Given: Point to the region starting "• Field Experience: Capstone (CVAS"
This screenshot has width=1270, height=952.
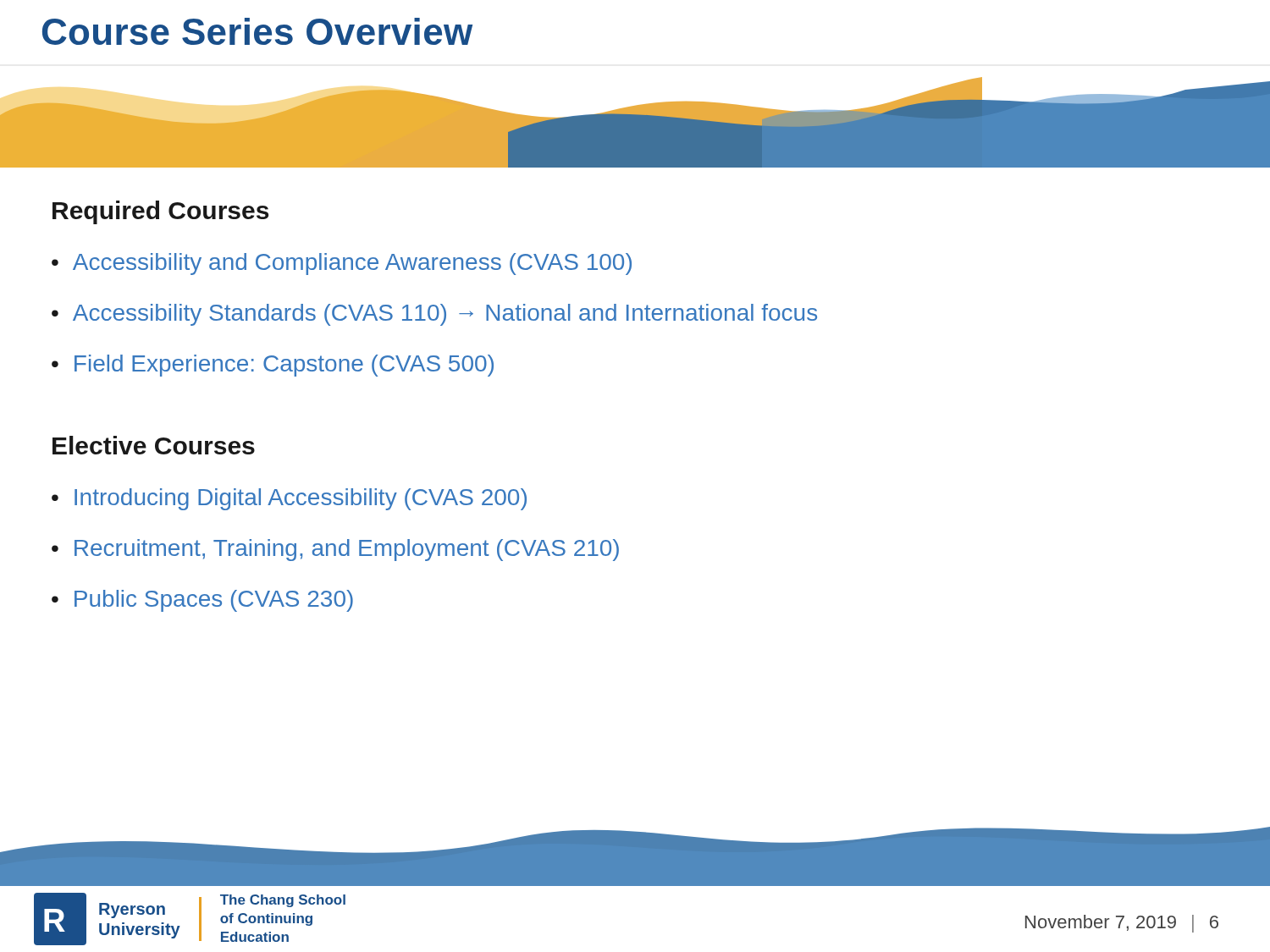Looking at the screenshot, I should point(273,364).
